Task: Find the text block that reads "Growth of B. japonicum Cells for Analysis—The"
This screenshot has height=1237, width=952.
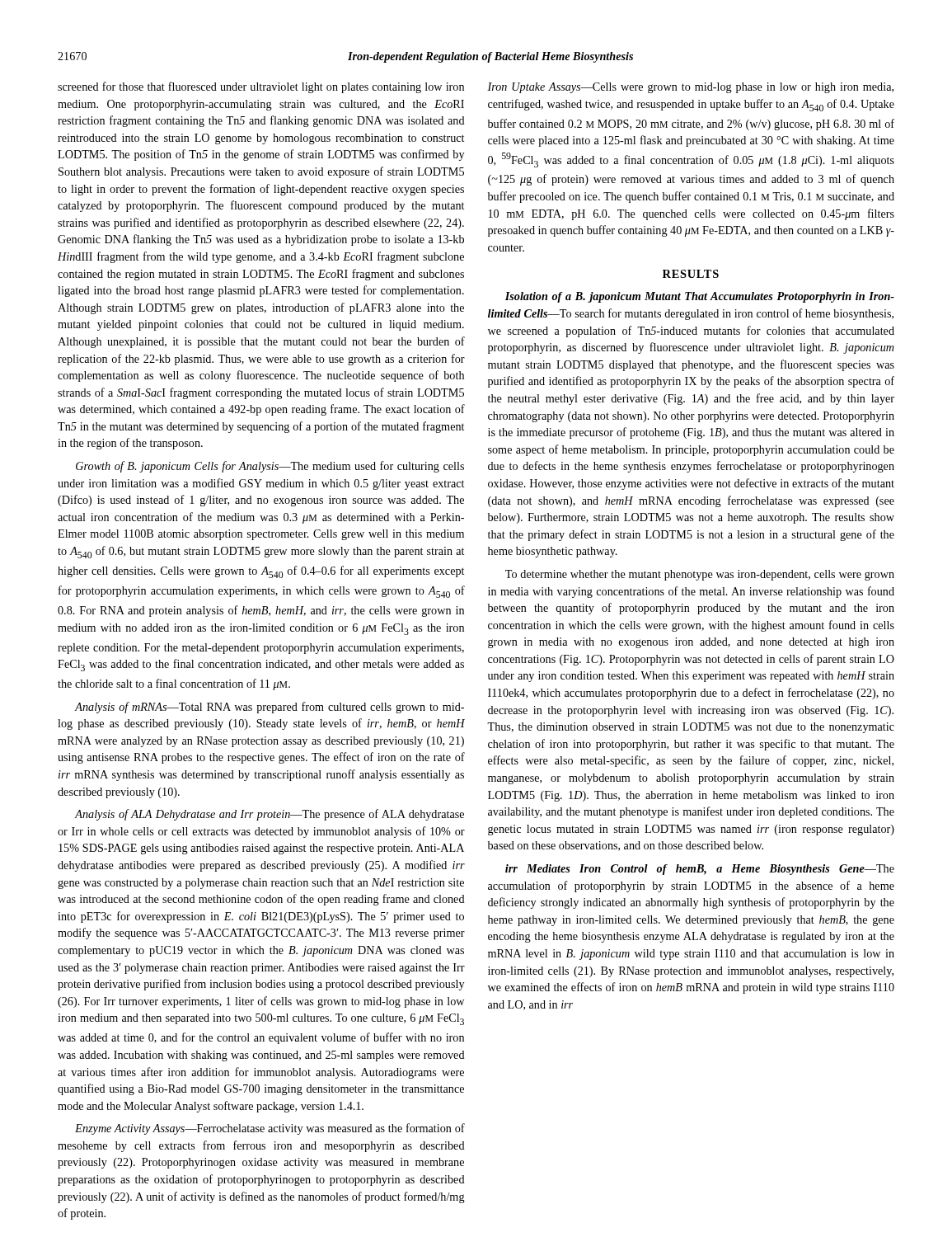Action: [x=261, y=575]
